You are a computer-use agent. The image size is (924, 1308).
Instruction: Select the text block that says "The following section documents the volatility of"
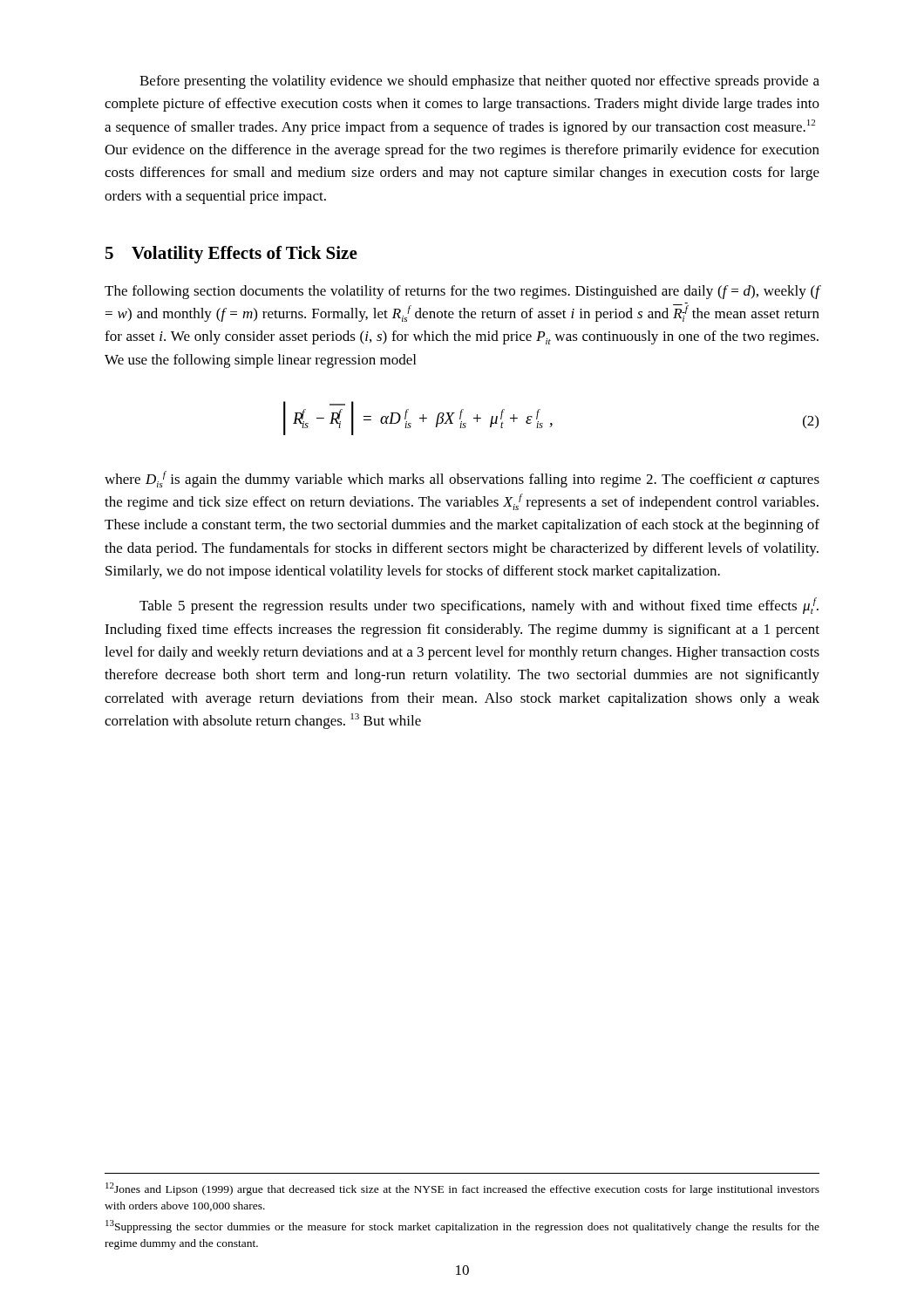tap(462, 325)
